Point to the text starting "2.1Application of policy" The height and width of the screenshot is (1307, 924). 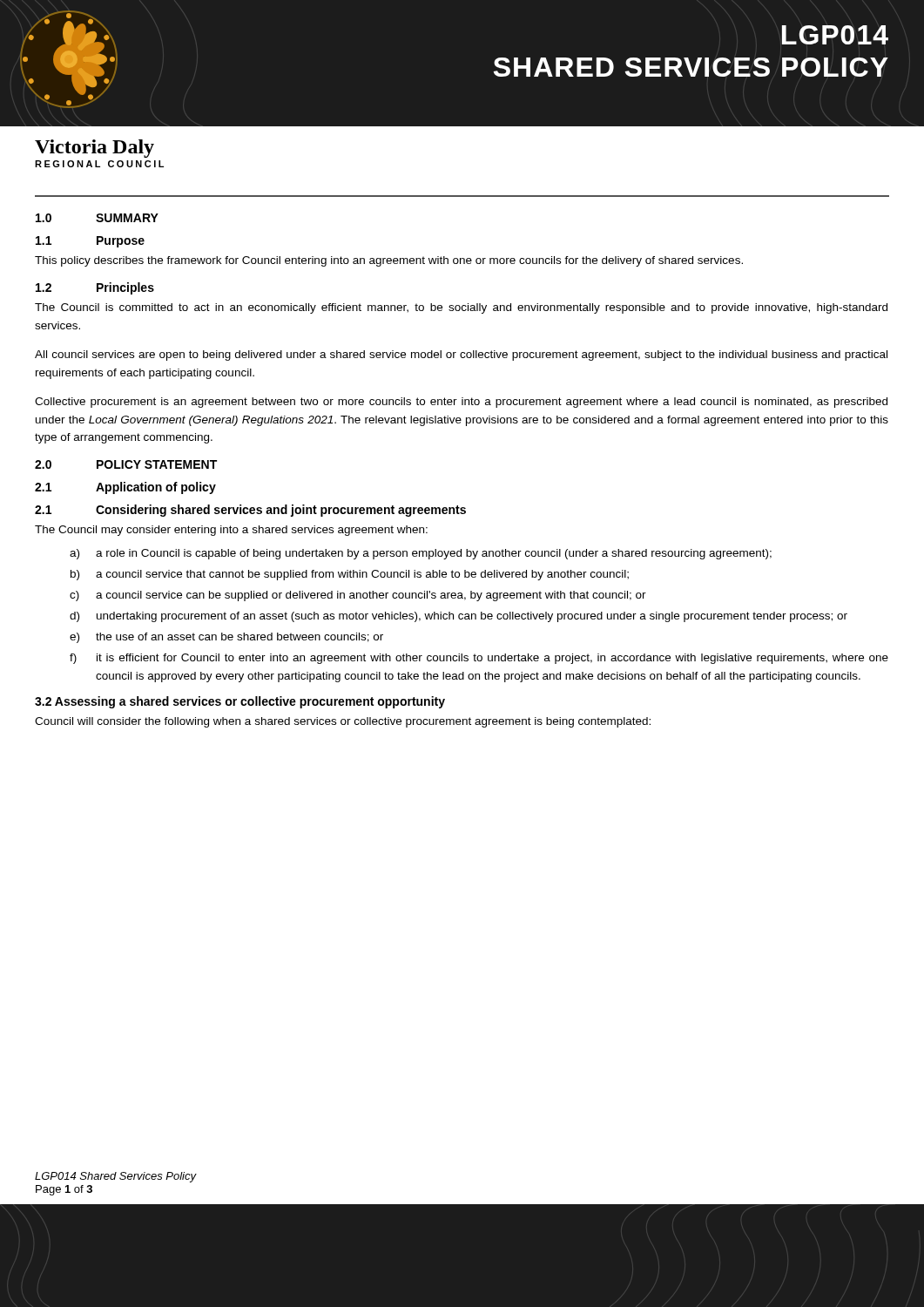coord(125,487)
